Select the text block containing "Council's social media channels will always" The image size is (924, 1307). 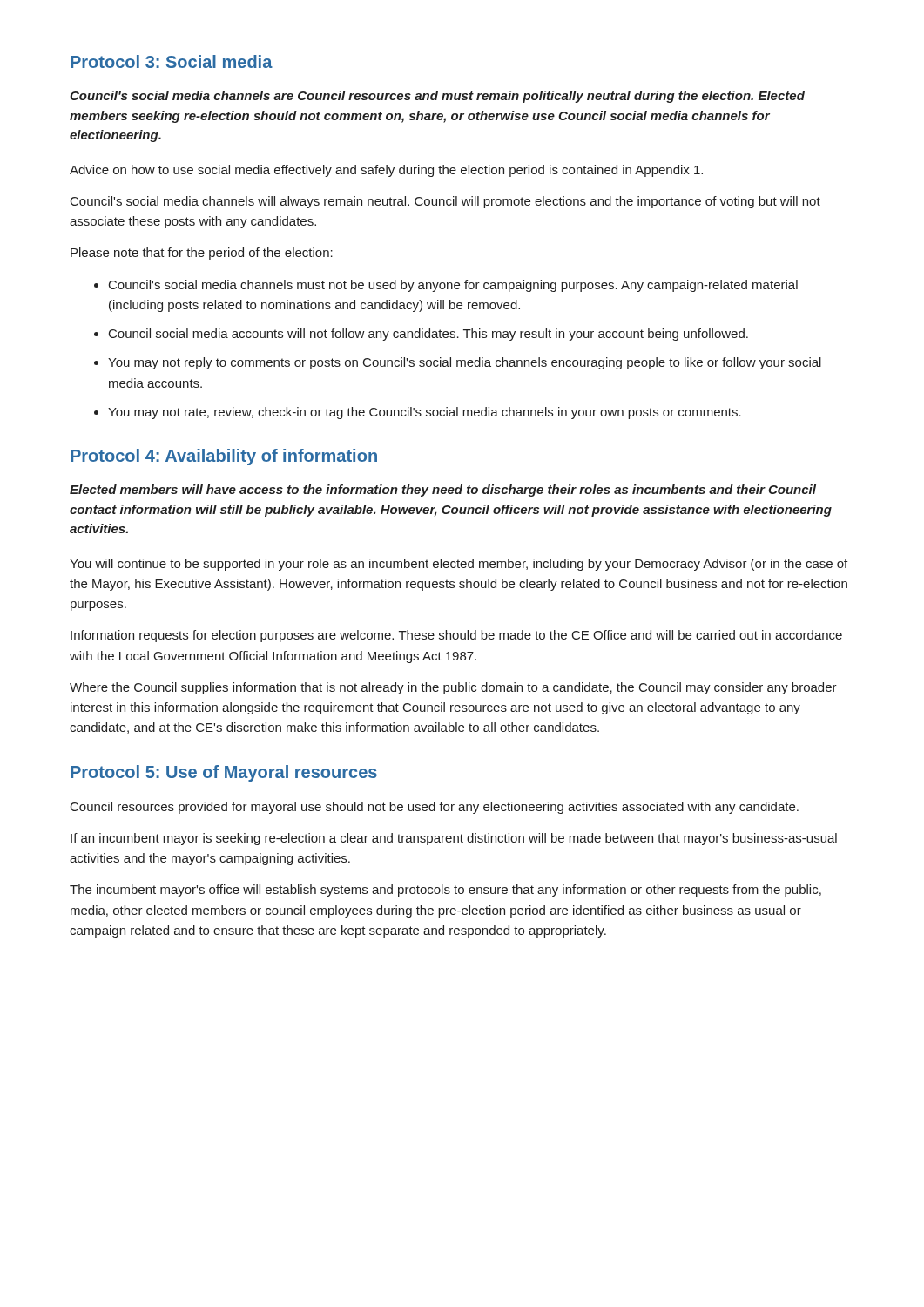click(x=462, y=211)
